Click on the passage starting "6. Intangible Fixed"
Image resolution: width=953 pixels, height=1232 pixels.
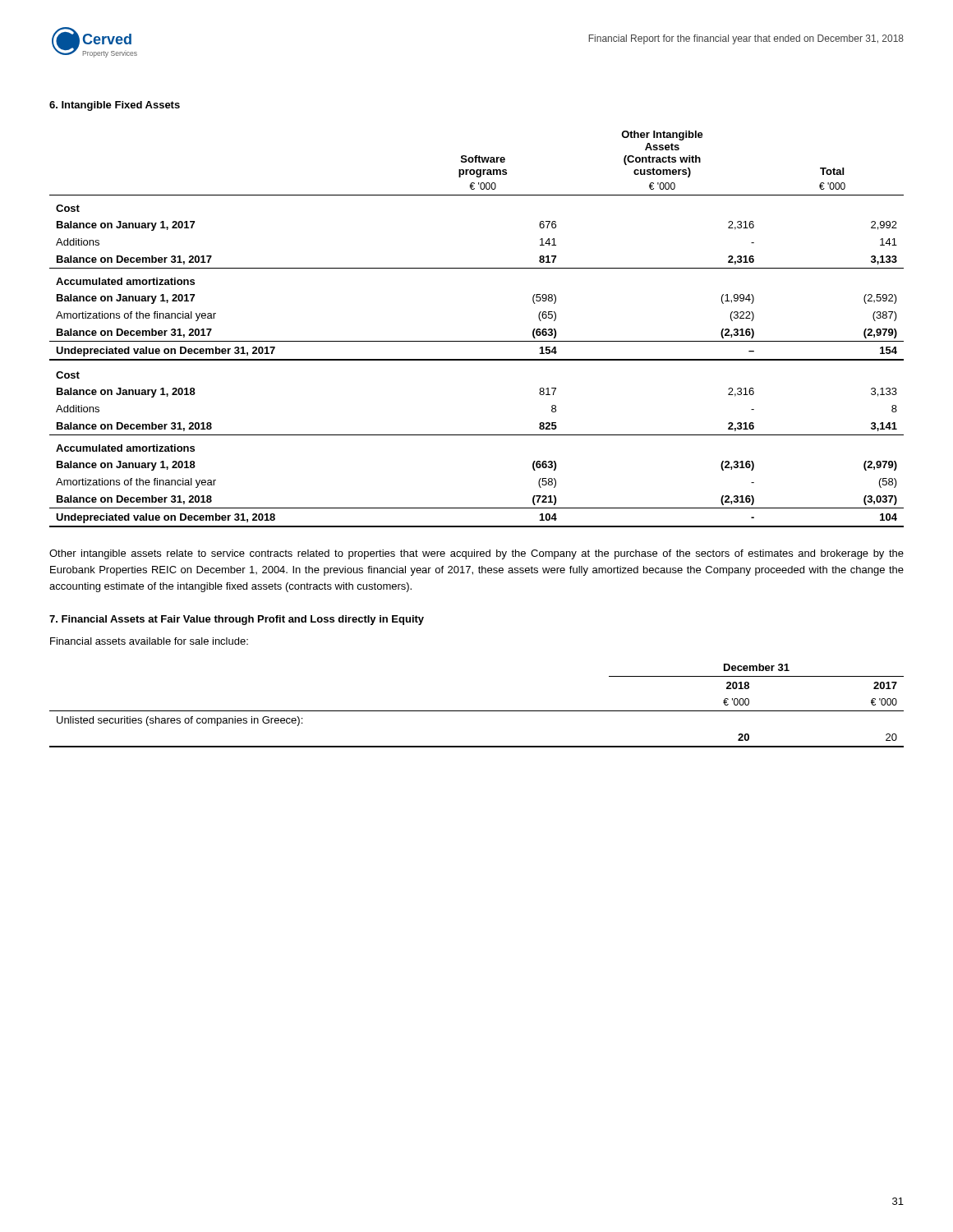pyautogui.click(x=115, y=105)
